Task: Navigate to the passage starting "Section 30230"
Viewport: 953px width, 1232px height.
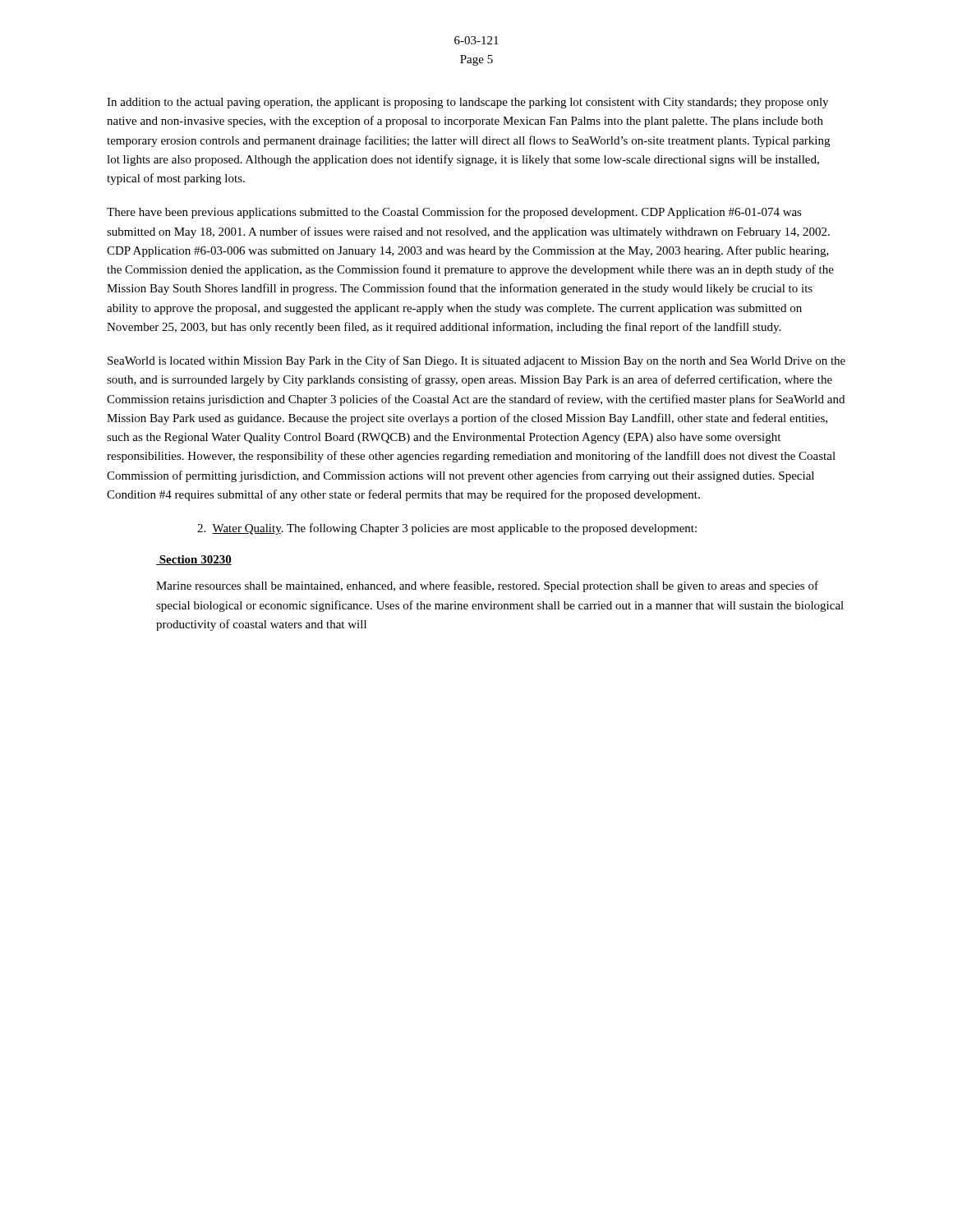Action: click(194, 560)
